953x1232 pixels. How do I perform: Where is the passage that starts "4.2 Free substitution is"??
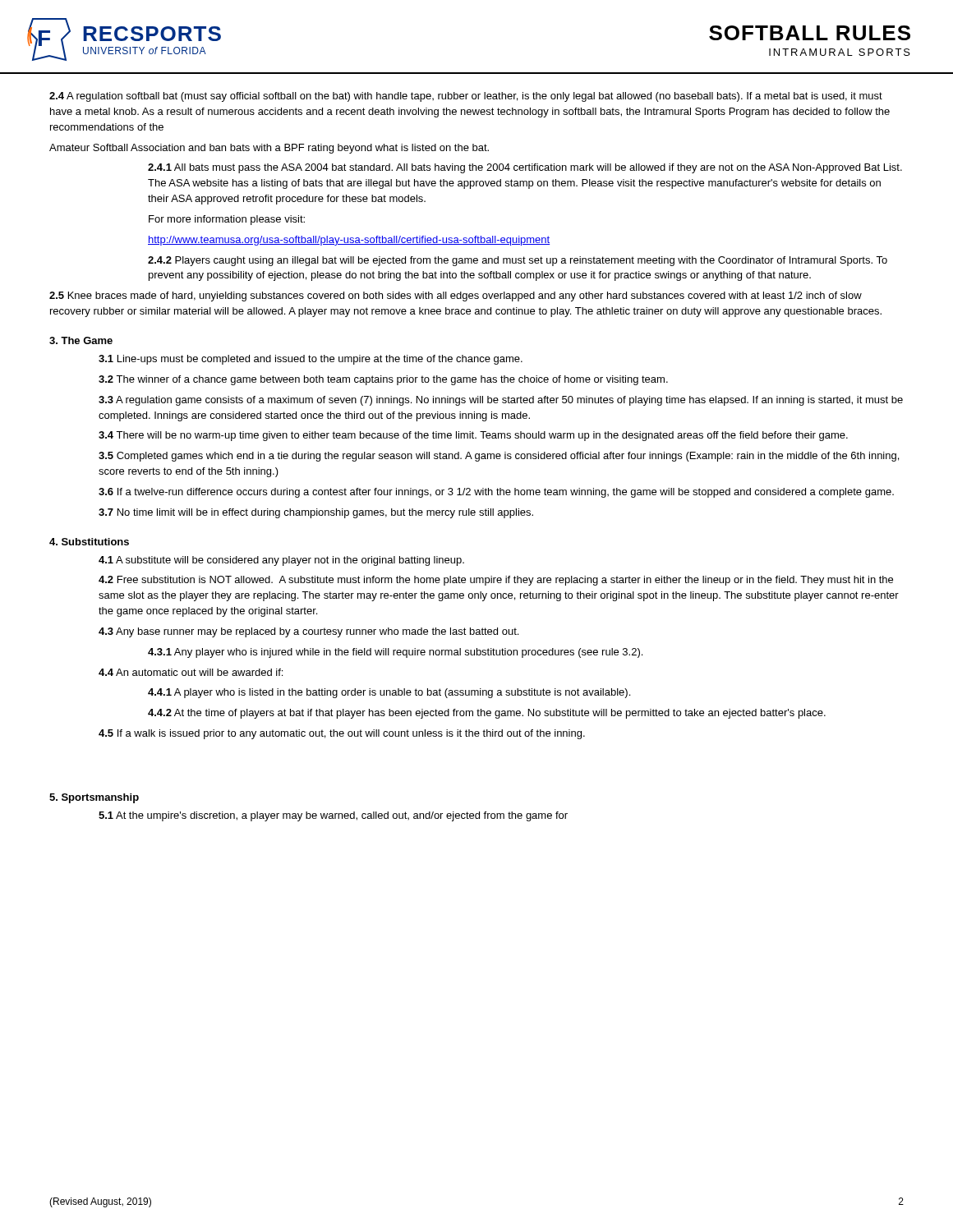499,595
